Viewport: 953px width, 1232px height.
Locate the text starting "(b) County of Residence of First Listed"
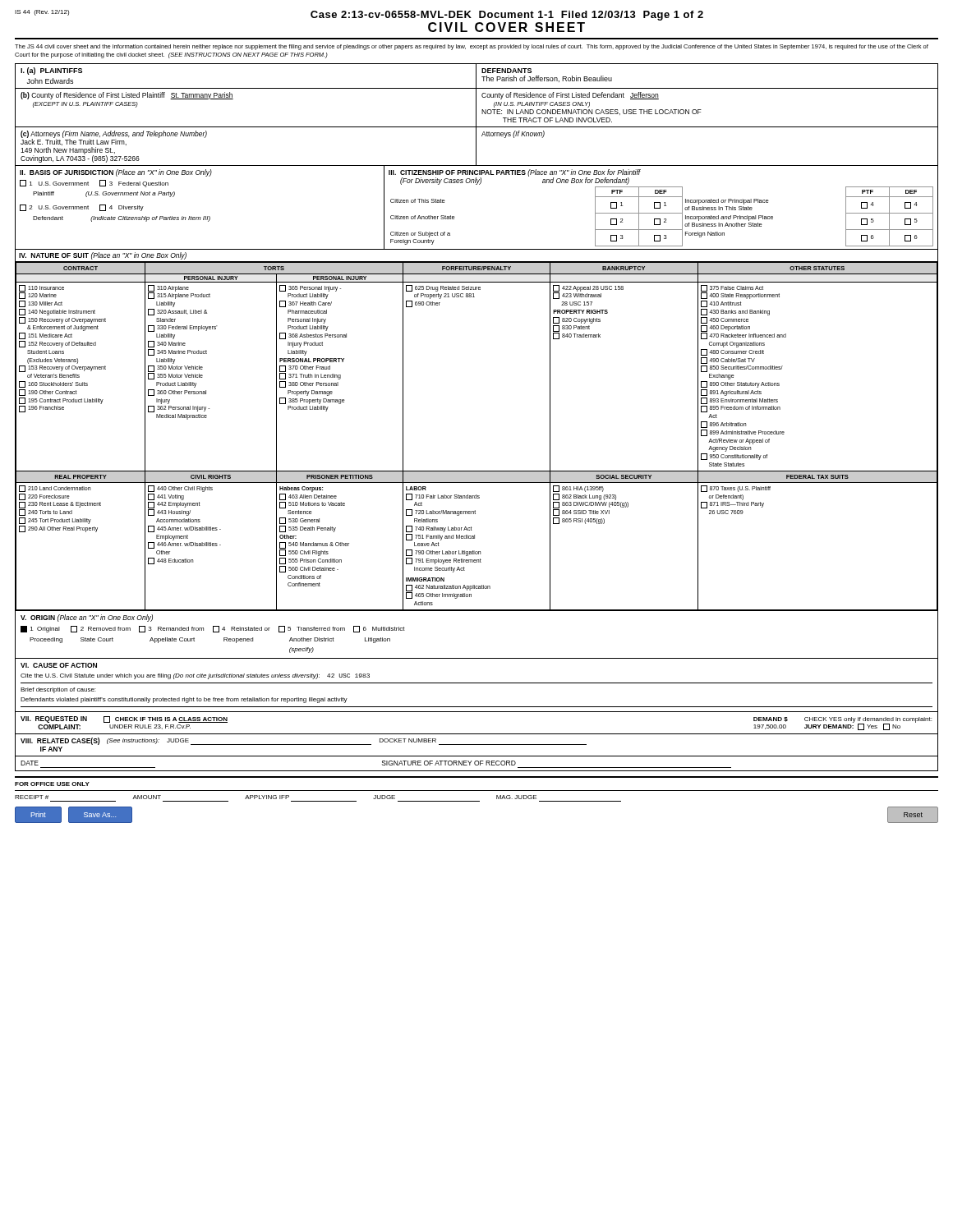point(127,99)
